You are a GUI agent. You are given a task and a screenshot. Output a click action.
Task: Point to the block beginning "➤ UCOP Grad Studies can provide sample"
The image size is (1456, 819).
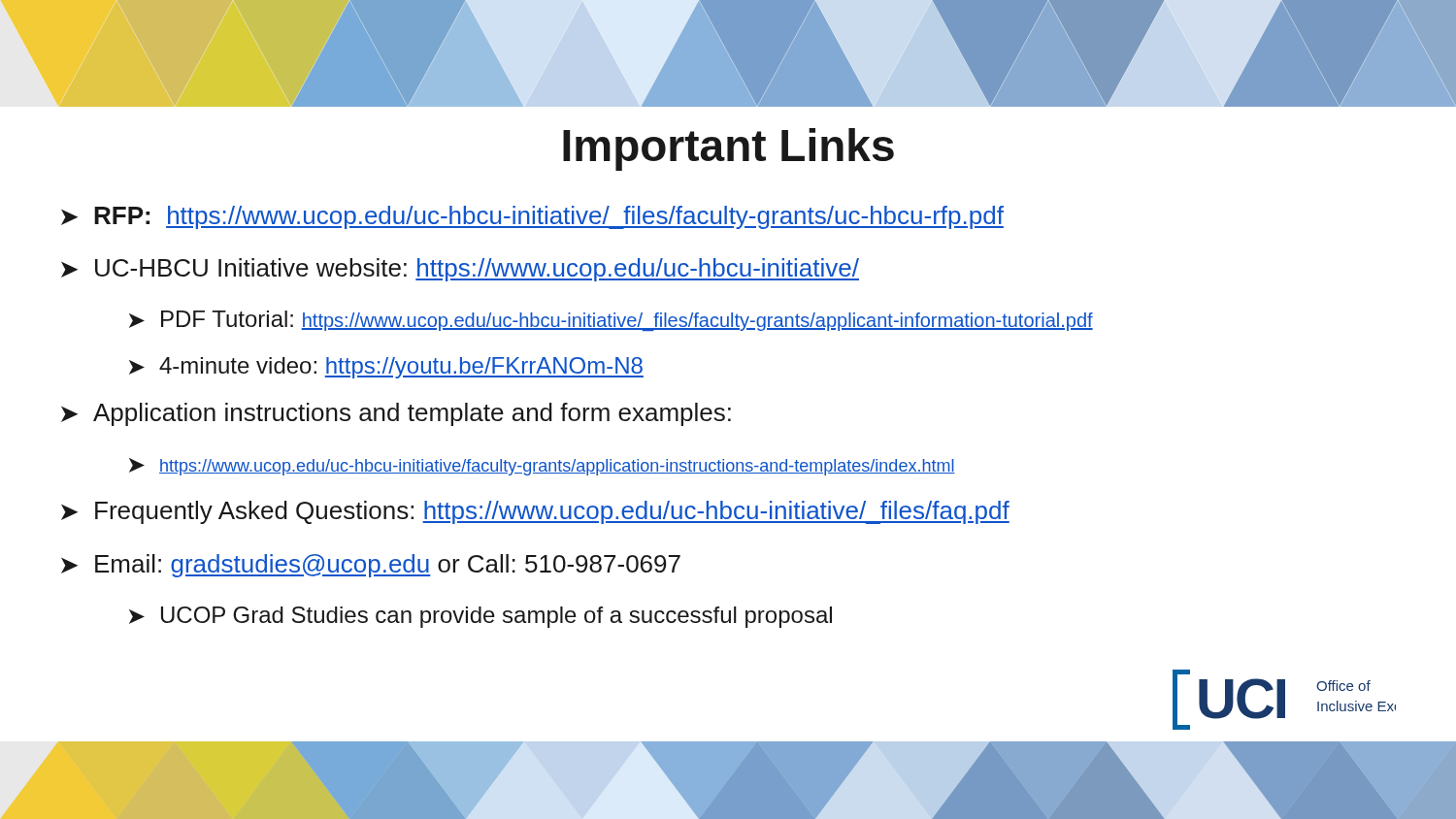coord(480,616)
